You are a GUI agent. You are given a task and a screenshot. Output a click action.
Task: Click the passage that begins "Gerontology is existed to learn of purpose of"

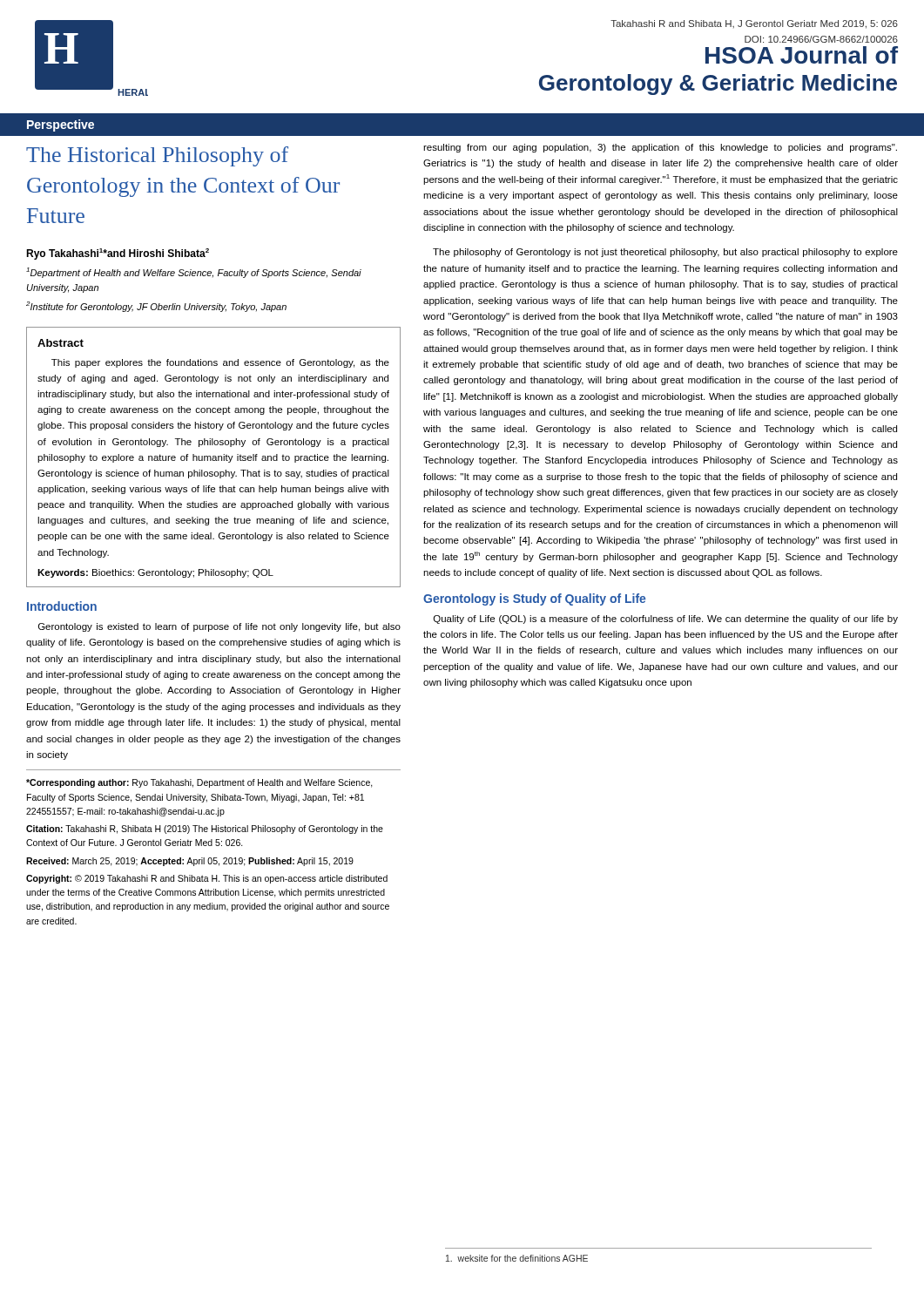(213, 690)
